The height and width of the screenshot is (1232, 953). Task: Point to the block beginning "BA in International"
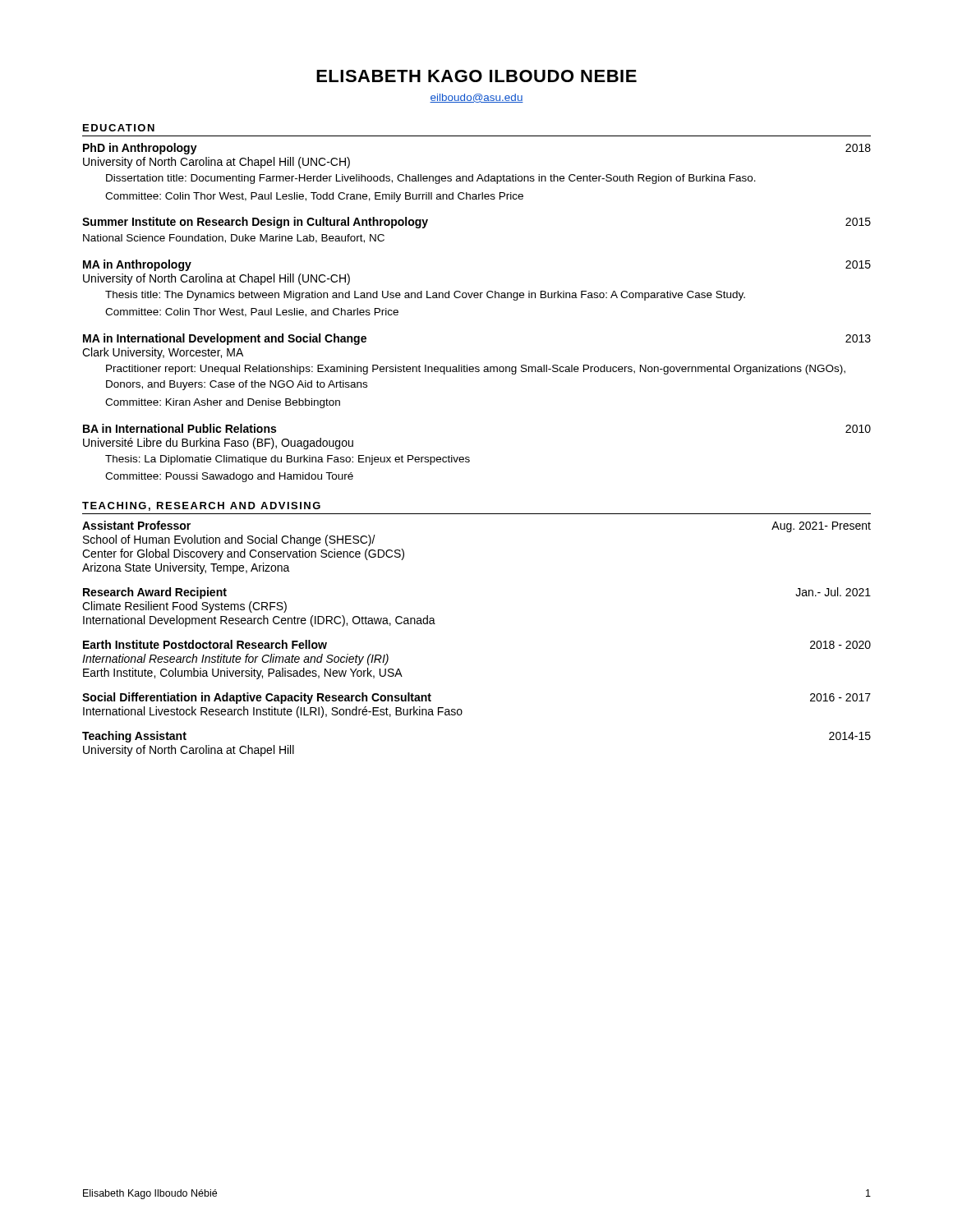476,453
